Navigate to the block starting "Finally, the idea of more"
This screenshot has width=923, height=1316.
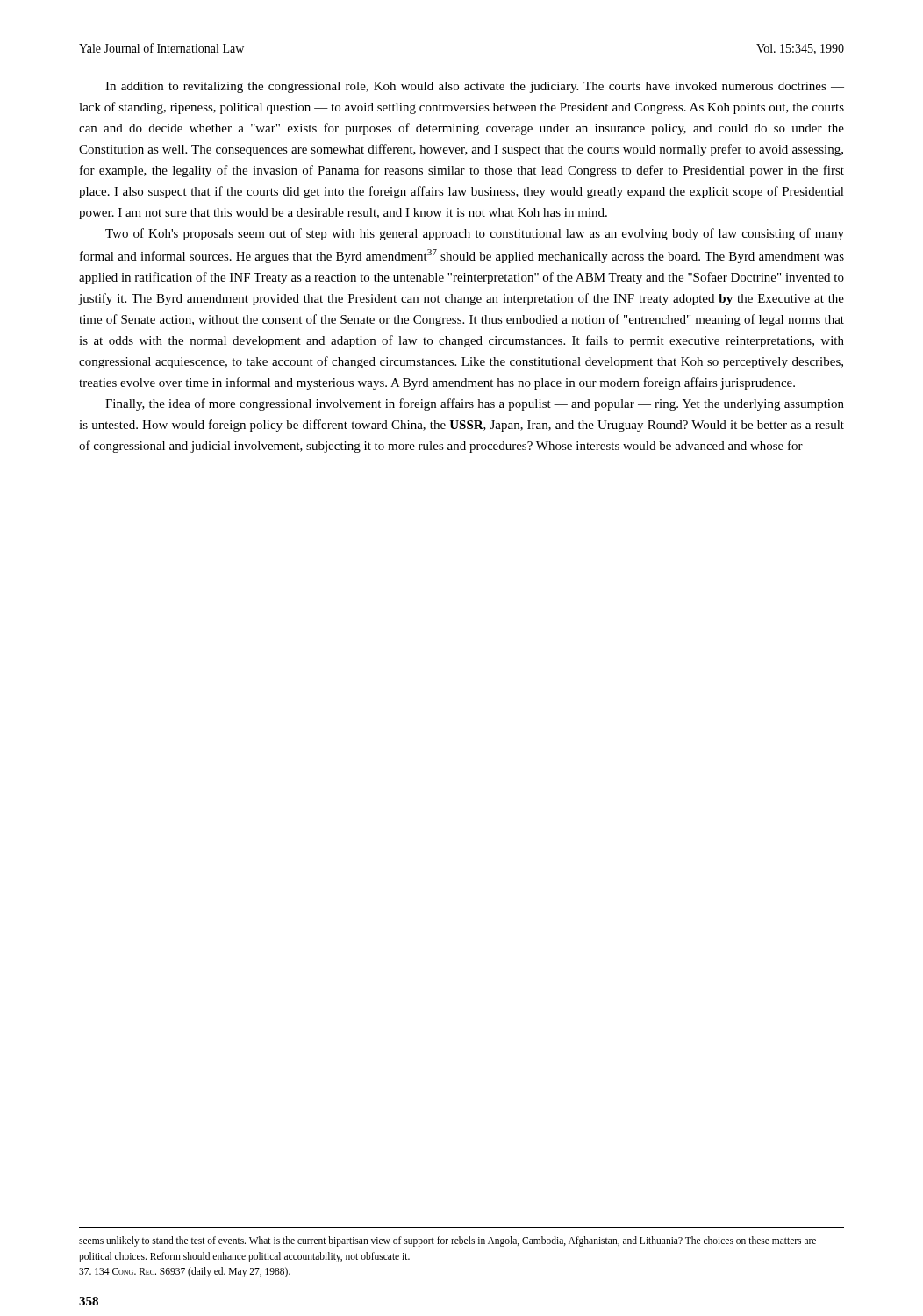pos(462,425)
